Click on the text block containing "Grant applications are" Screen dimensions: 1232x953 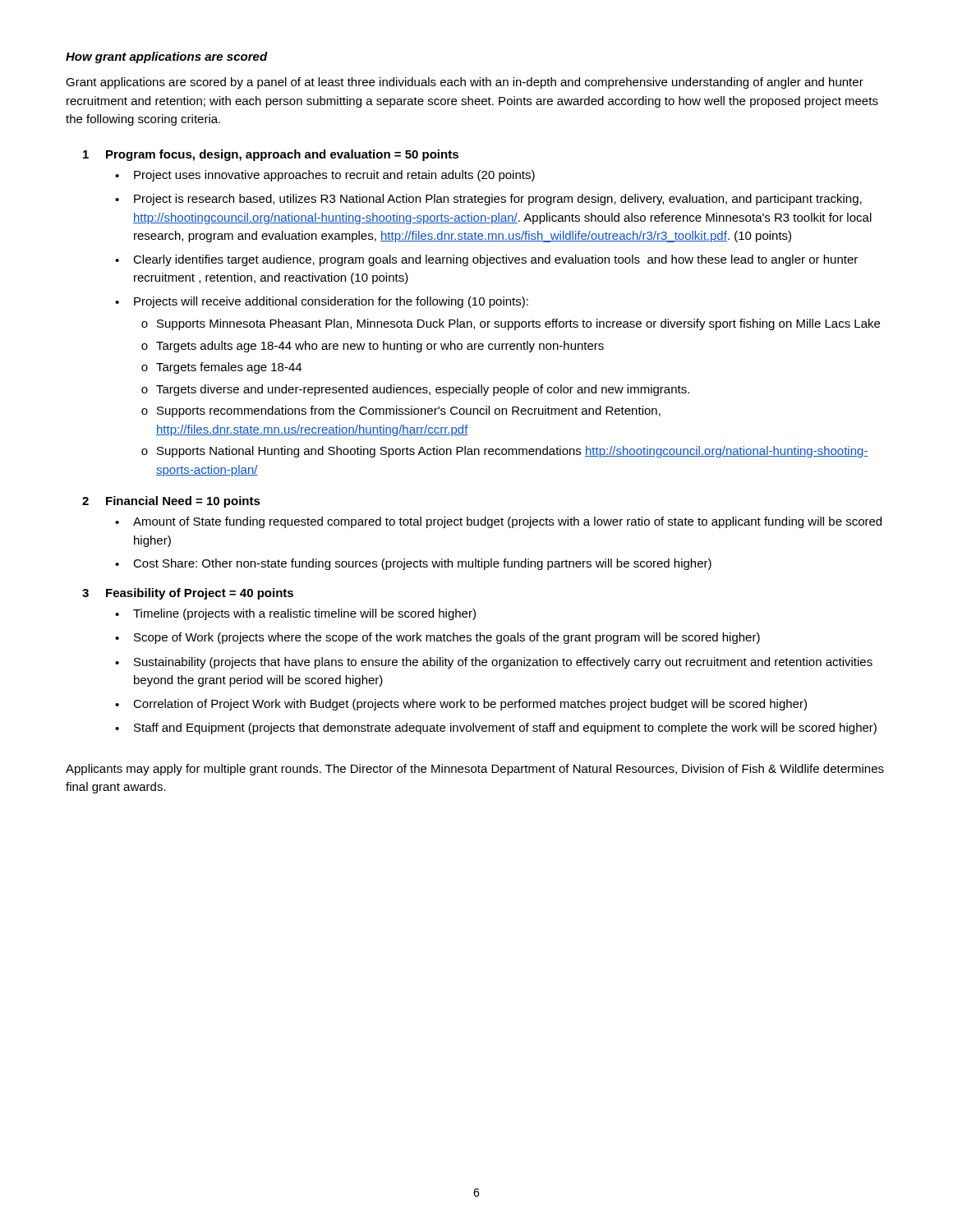472,100
